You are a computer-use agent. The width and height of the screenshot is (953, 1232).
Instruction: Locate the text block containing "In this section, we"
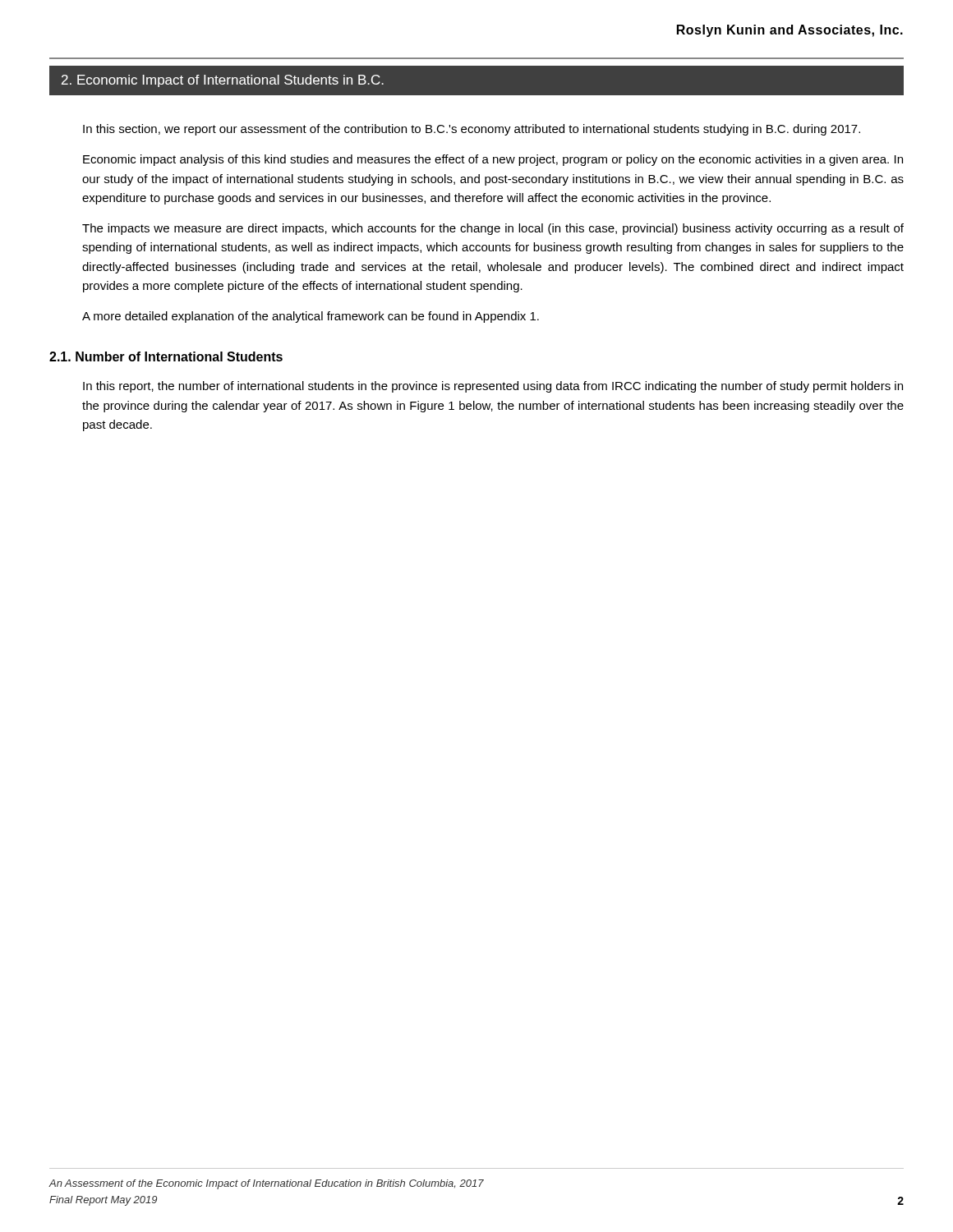click(472, 129)
